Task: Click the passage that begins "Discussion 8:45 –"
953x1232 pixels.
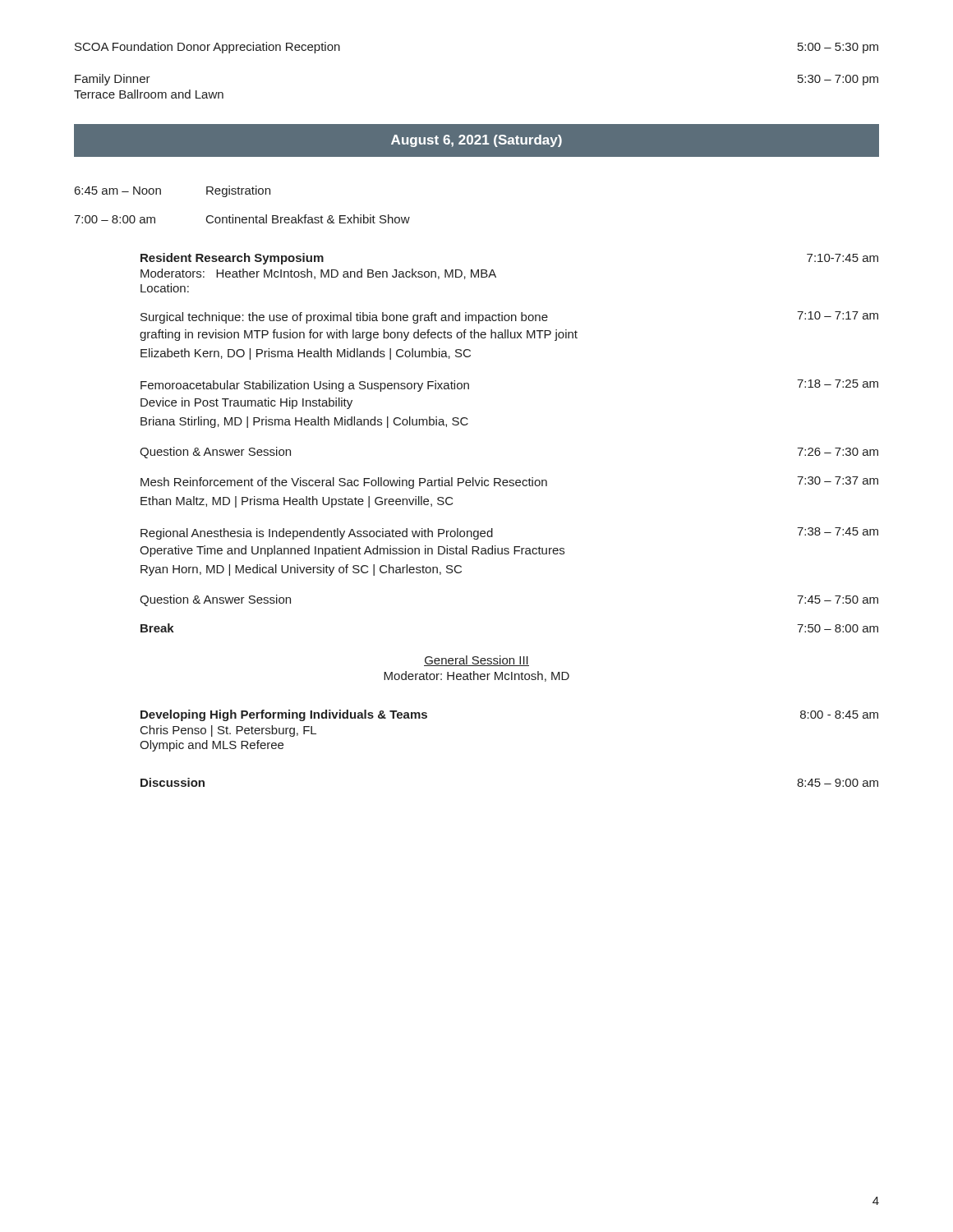Action: click(x=168, y=782)
